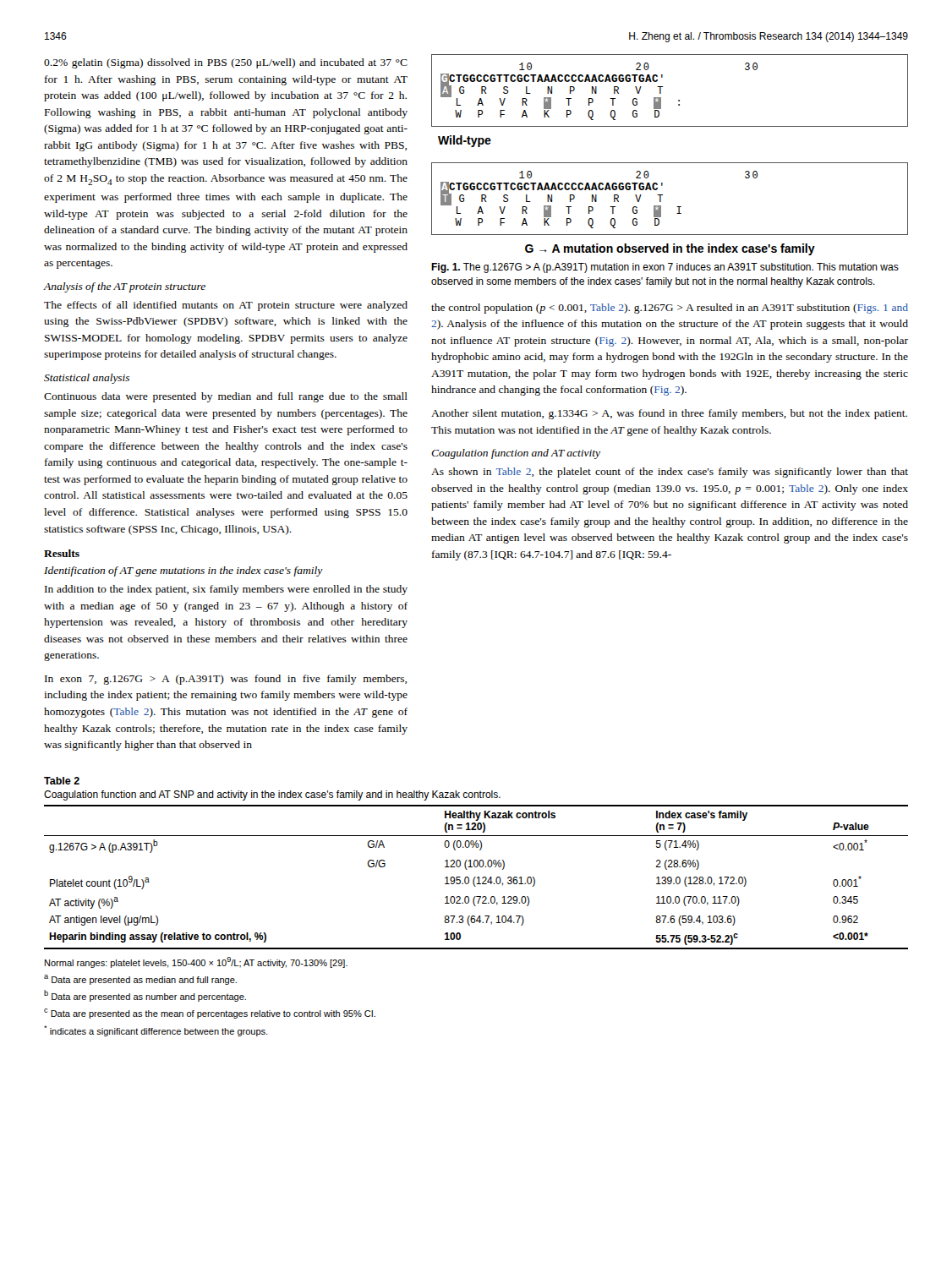This screenshot has height=1268, width=952.
Task: Select the text block with the text "the control population (p A resulted in an"
Action: pos(670,368)
